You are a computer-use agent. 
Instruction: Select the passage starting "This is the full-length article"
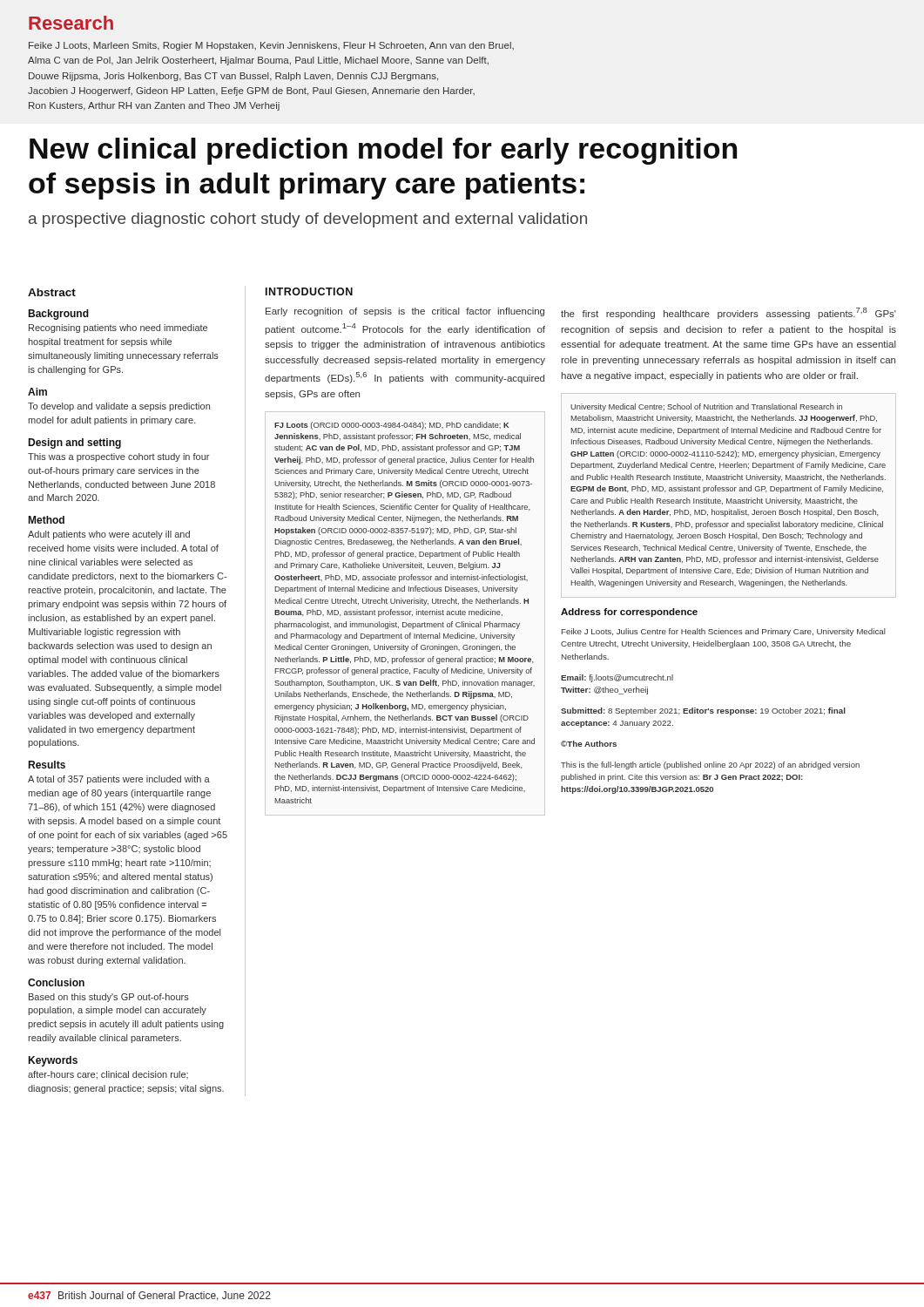point(710,777)
